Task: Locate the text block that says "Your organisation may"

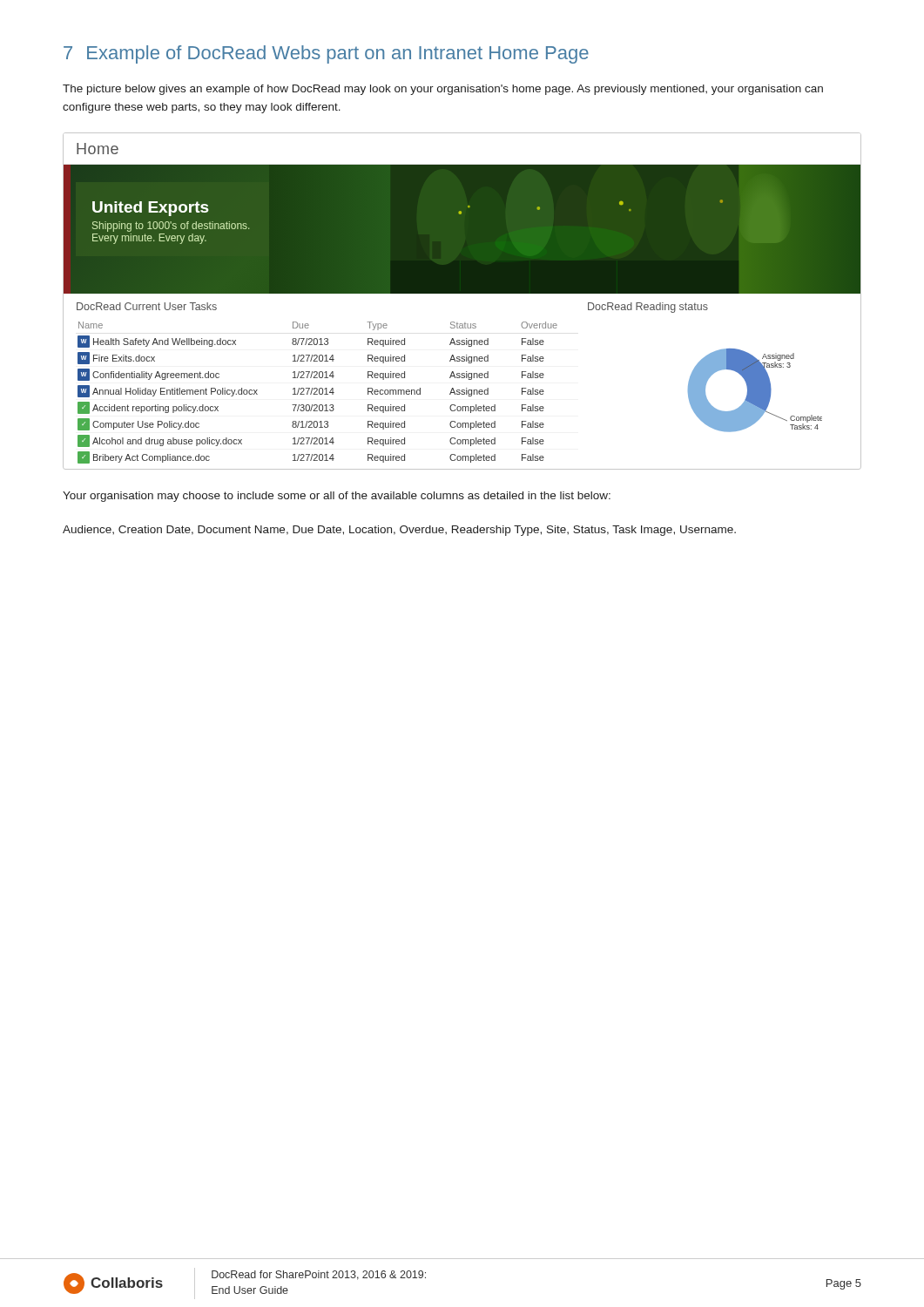Action: point(462,496)
